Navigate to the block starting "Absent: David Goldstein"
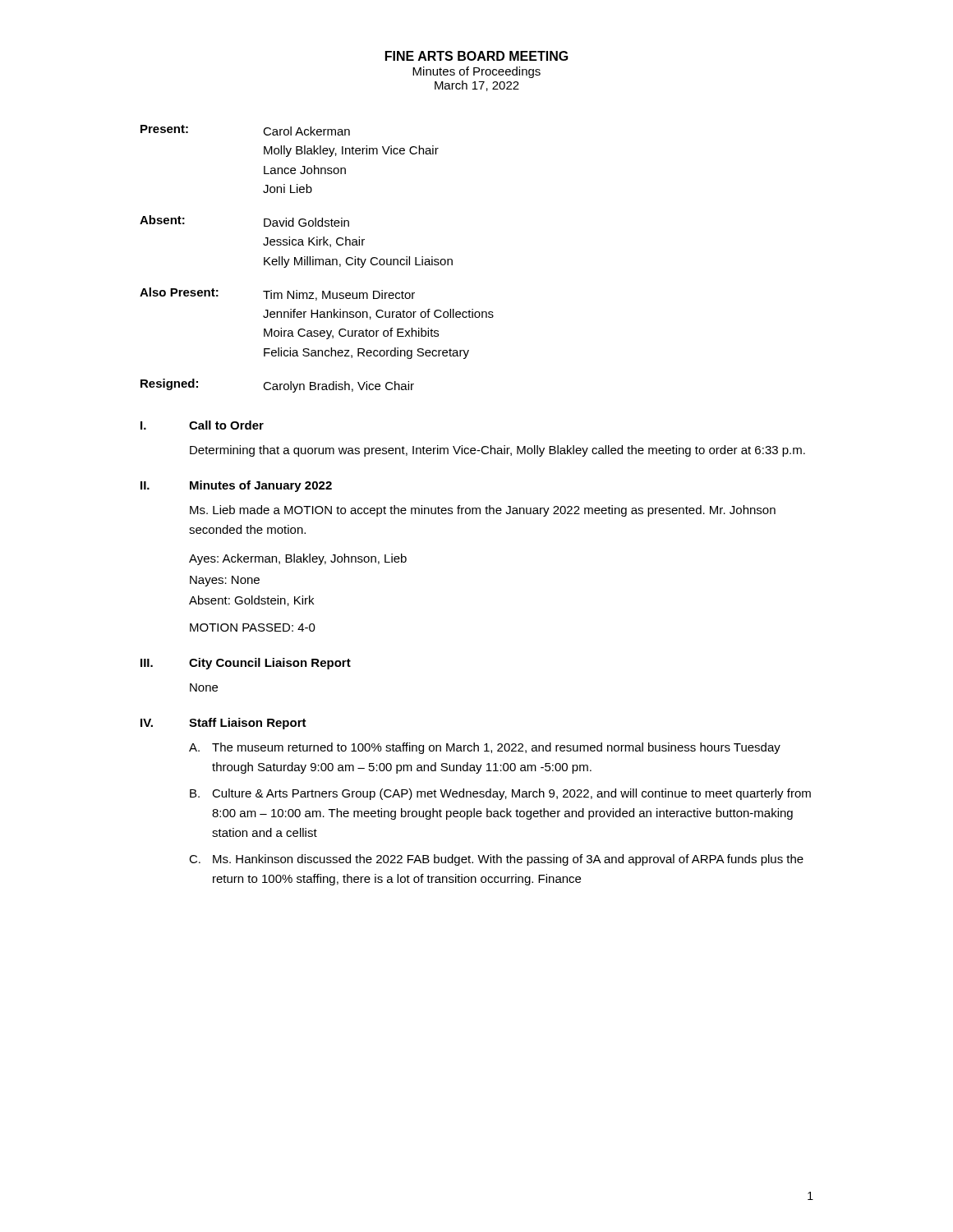953x1232 pixels. click(296, 241)
